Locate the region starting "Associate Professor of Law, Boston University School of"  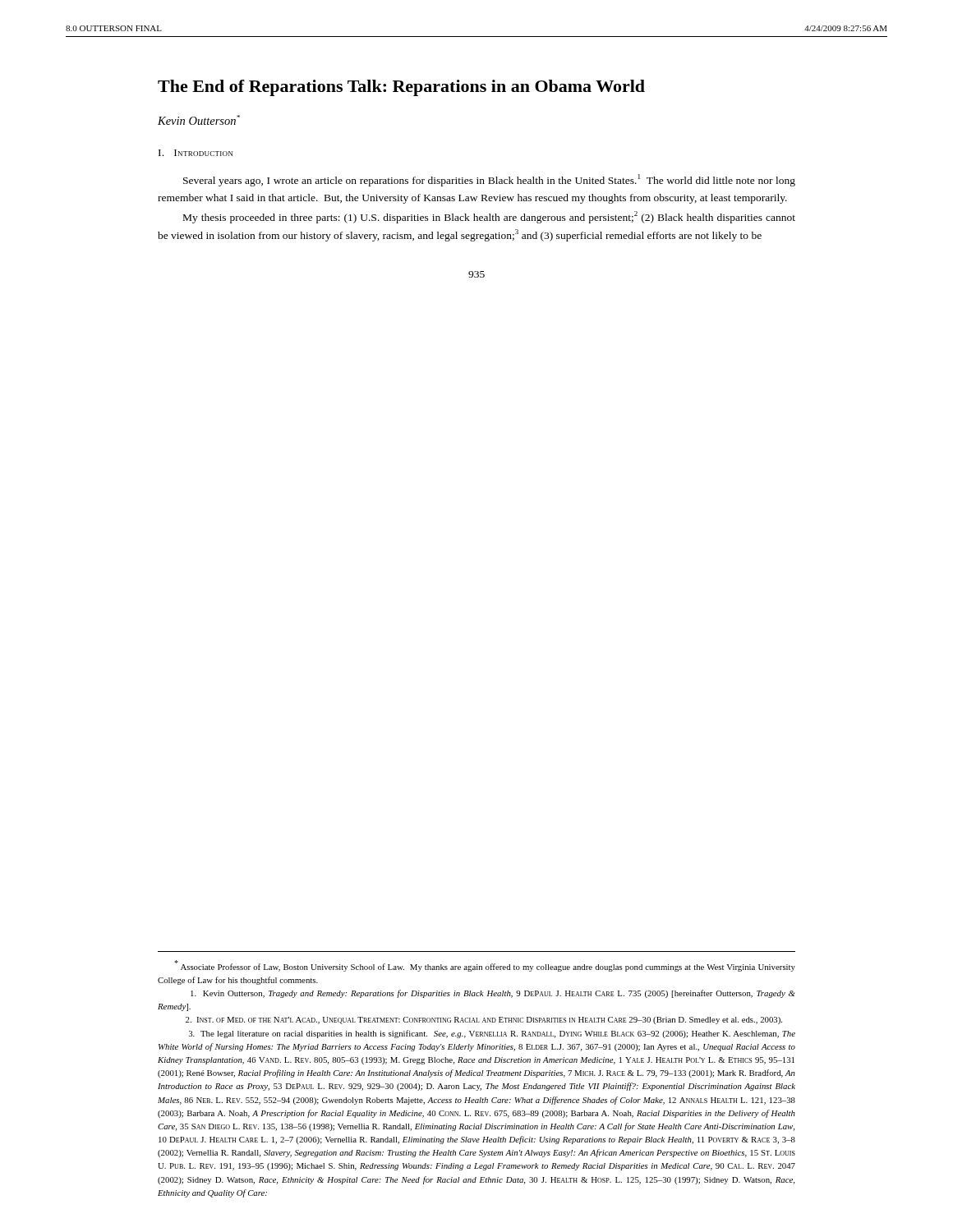pos(476,1078)
